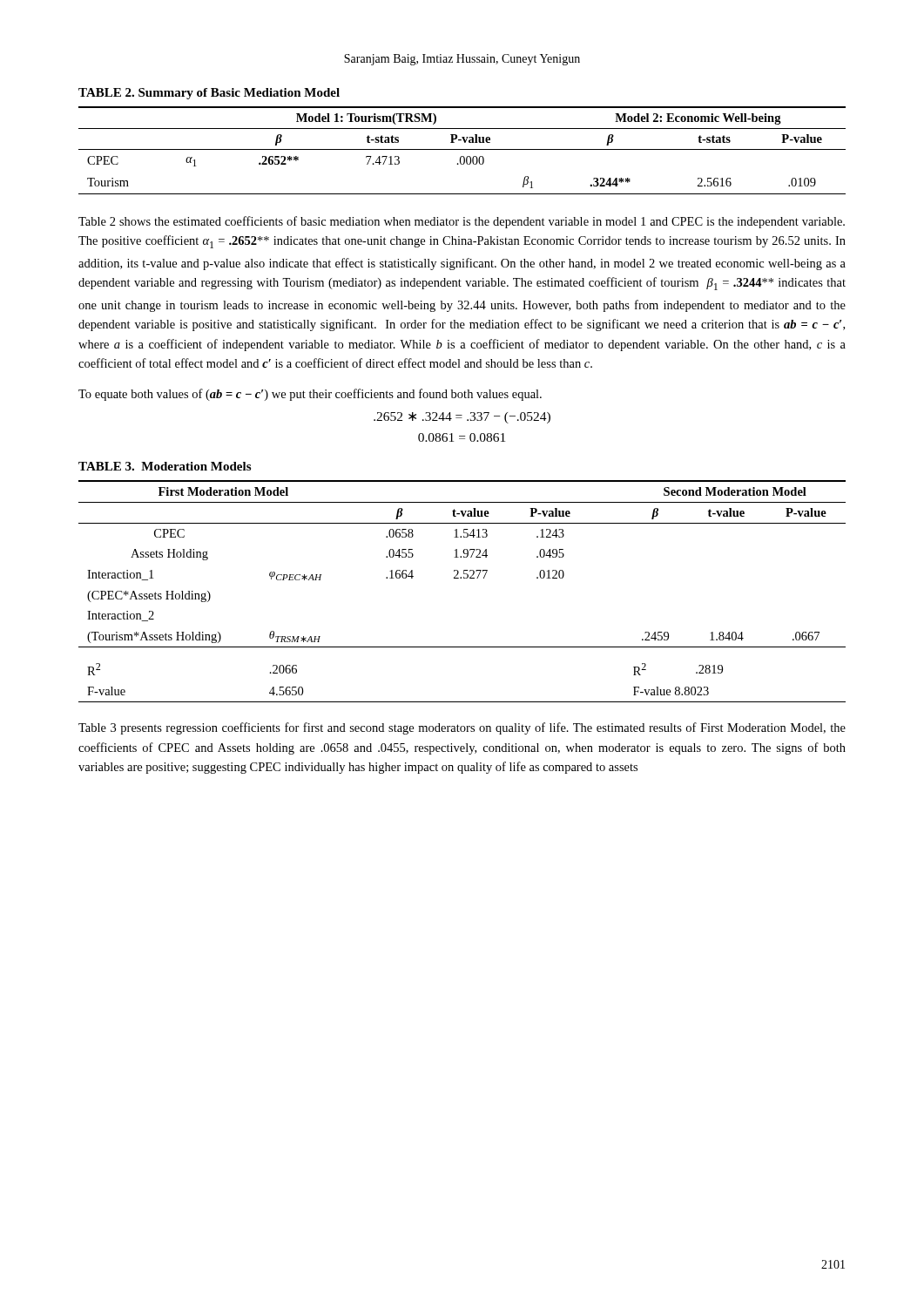Find the passage starting "TABLE 2. Summary of Basic"
Screen dimensions: 1307x924
209,92
